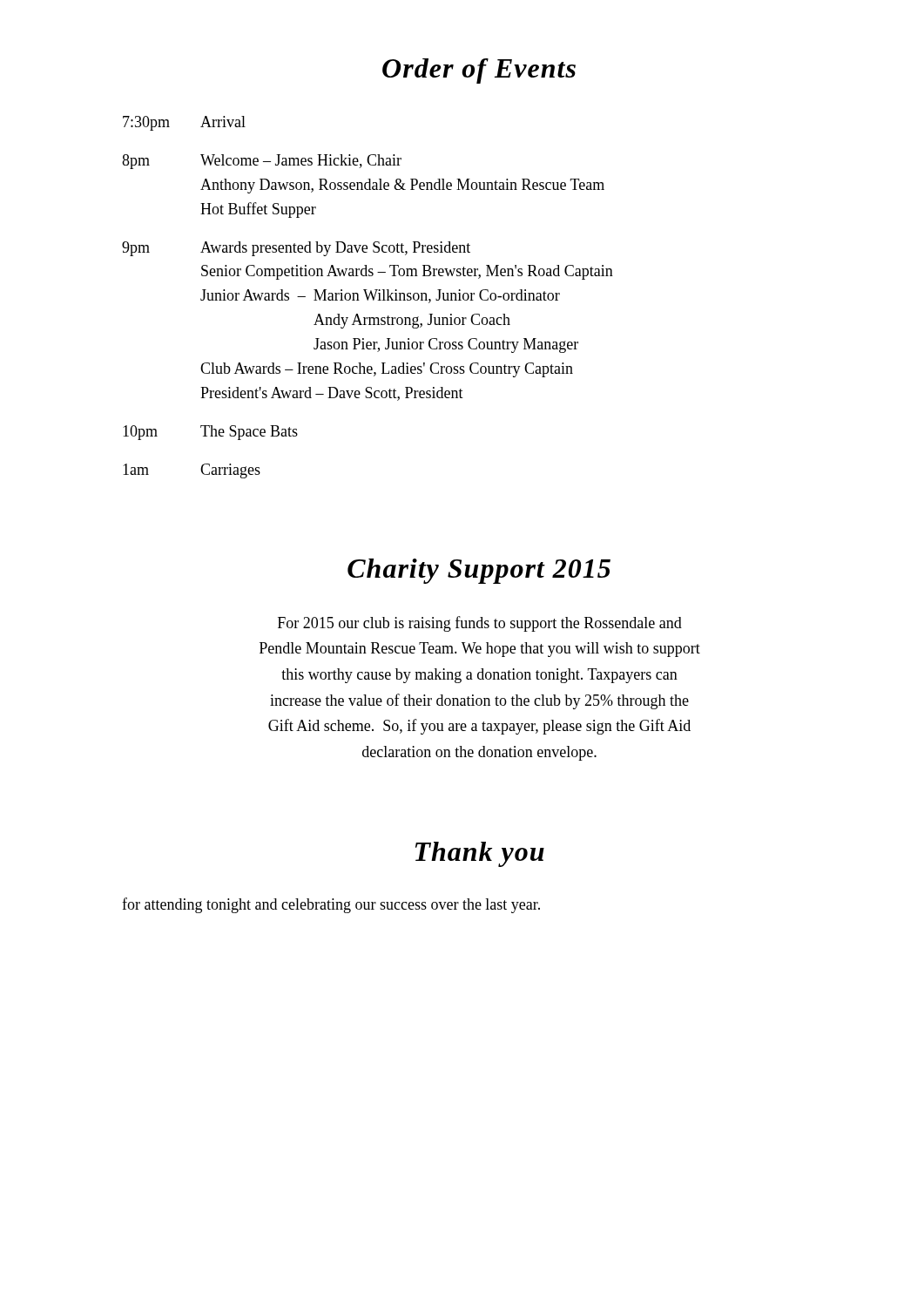Select the element starting "8pm Welcome – James Hickie, Chair Anthony Dawson,"
The width and height of the screenshot is (924, 1307).
pyautogui.click(x=479, y=185)
